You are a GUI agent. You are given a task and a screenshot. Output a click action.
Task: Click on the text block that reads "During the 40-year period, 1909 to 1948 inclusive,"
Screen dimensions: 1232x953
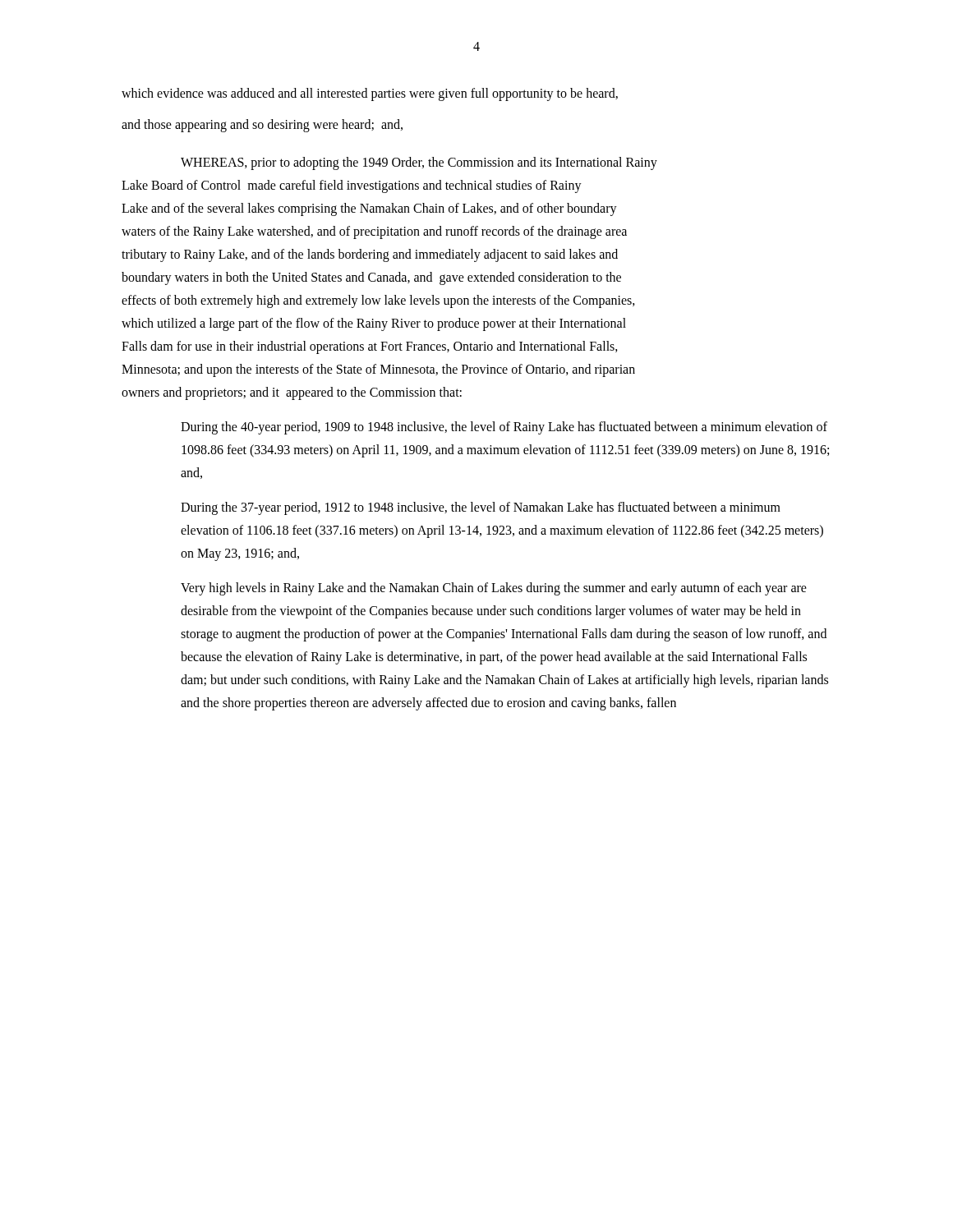[505, 450]
